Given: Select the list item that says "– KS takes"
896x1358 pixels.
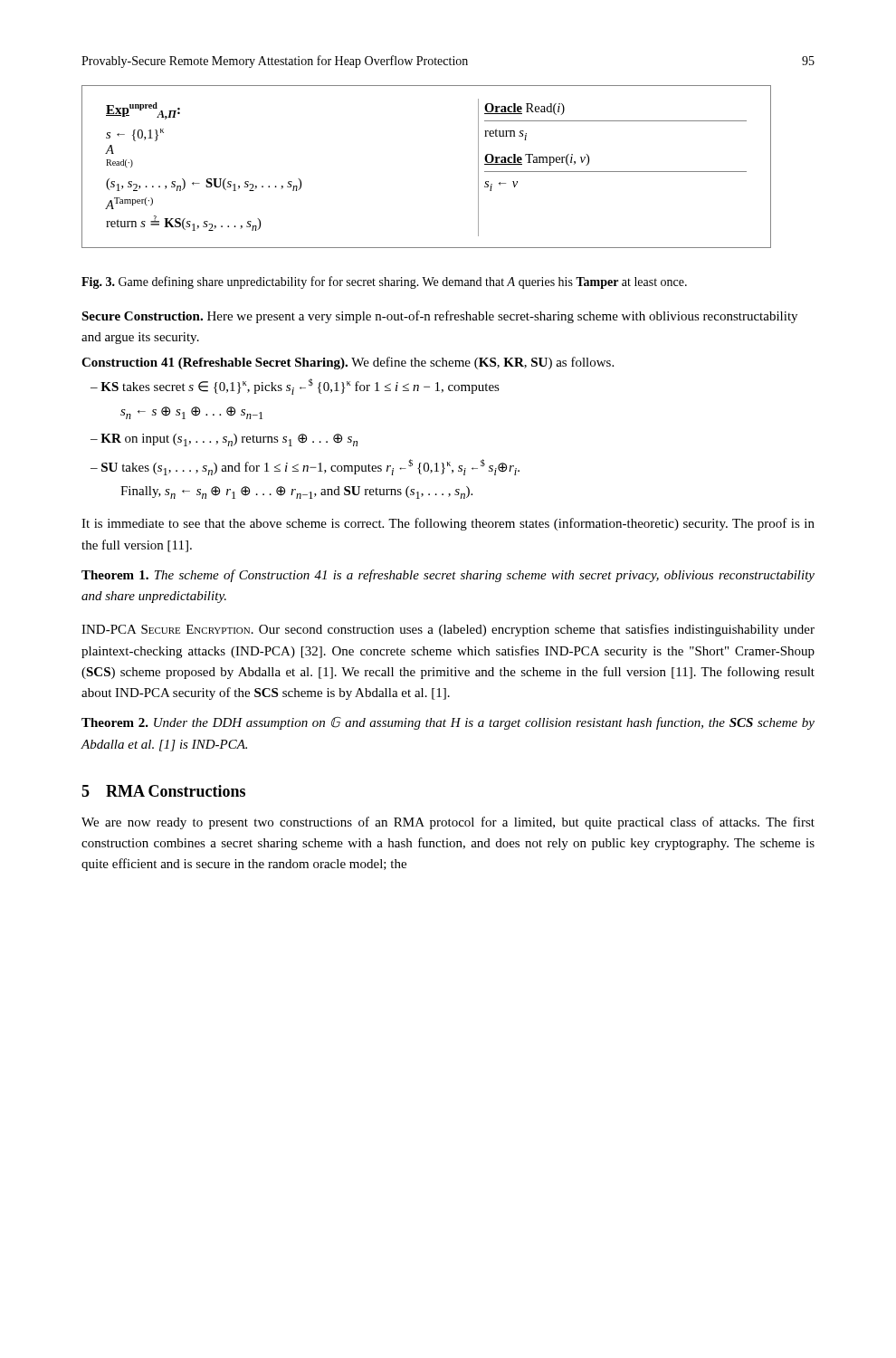Looking at the screenshot, I should tap(303, 400).
